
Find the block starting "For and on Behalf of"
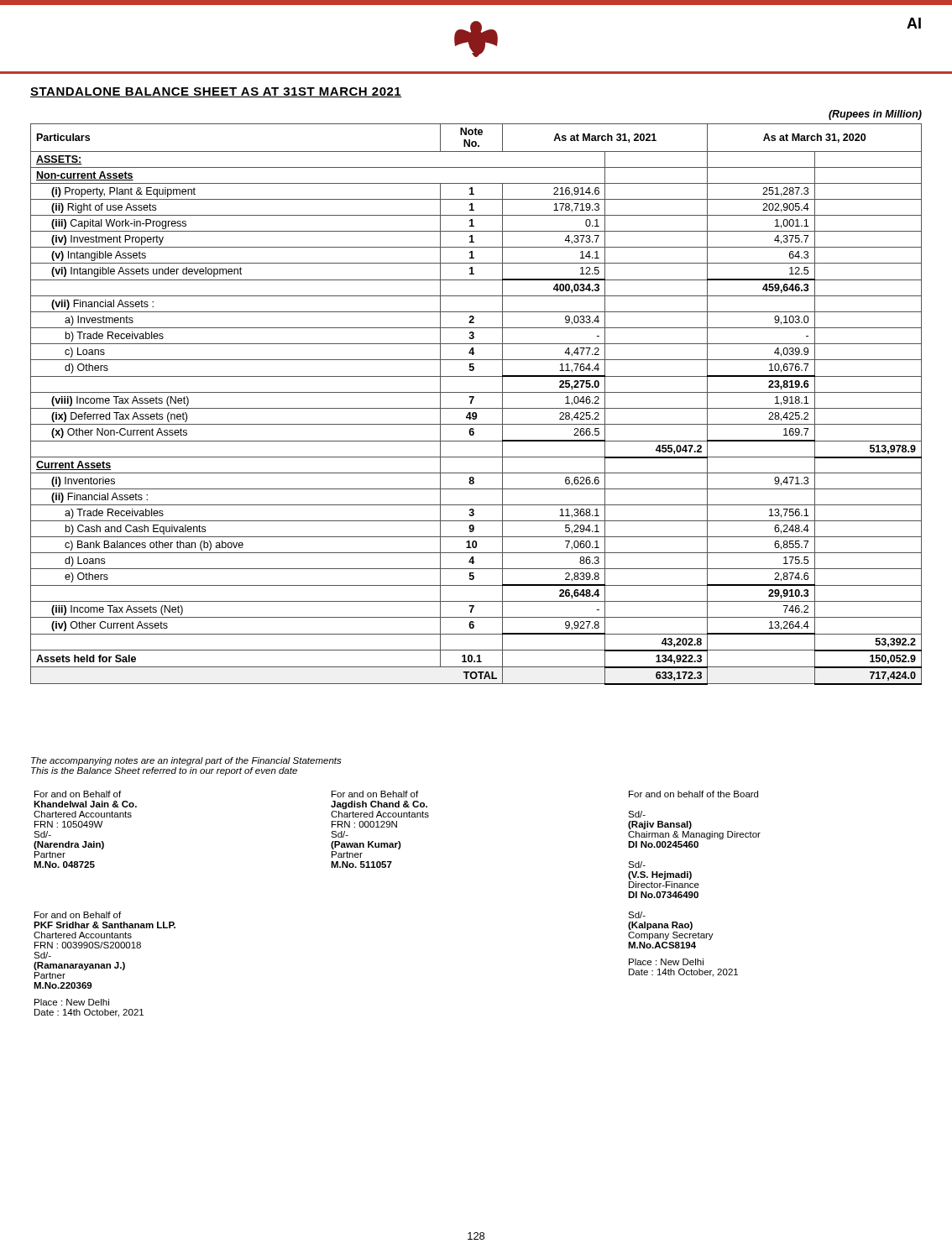click(396, 794)
